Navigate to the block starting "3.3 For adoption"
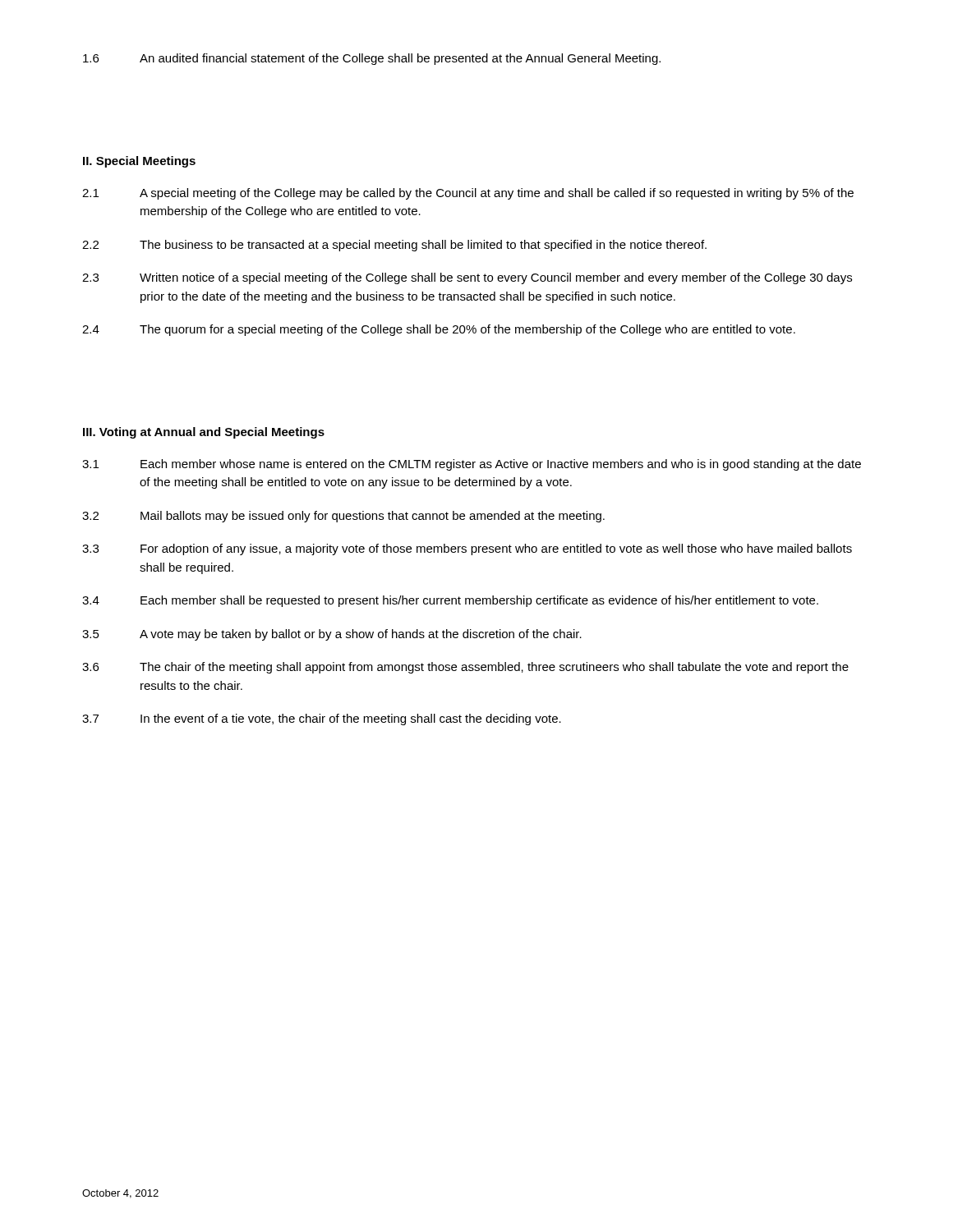953x1232 pixels. [476, 558]
